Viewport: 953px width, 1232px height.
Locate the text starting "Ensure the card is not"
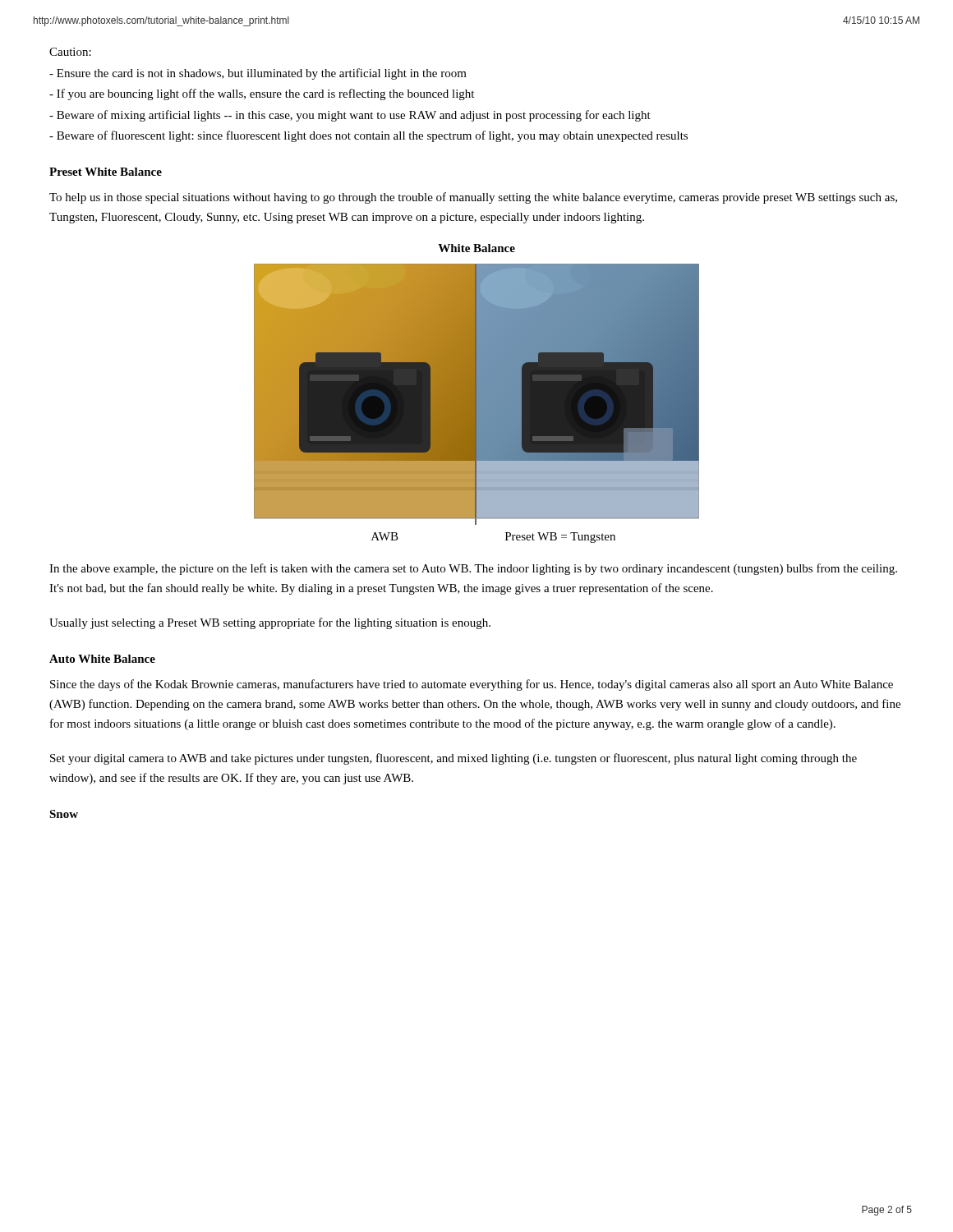pos(258,73)
